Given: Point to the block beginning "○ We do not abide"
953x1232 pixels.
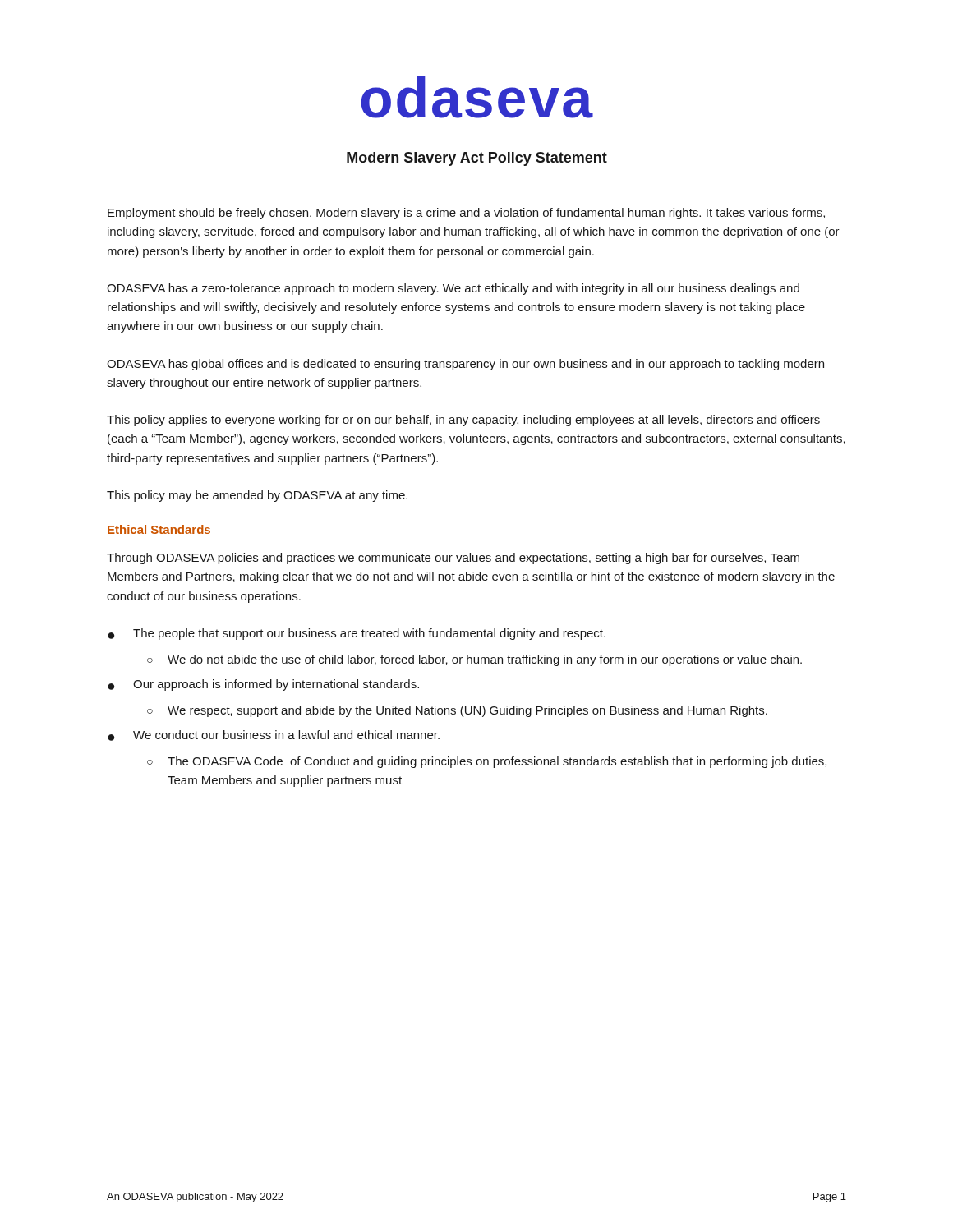Looking at the screenshot, I should tap(496, 659).
